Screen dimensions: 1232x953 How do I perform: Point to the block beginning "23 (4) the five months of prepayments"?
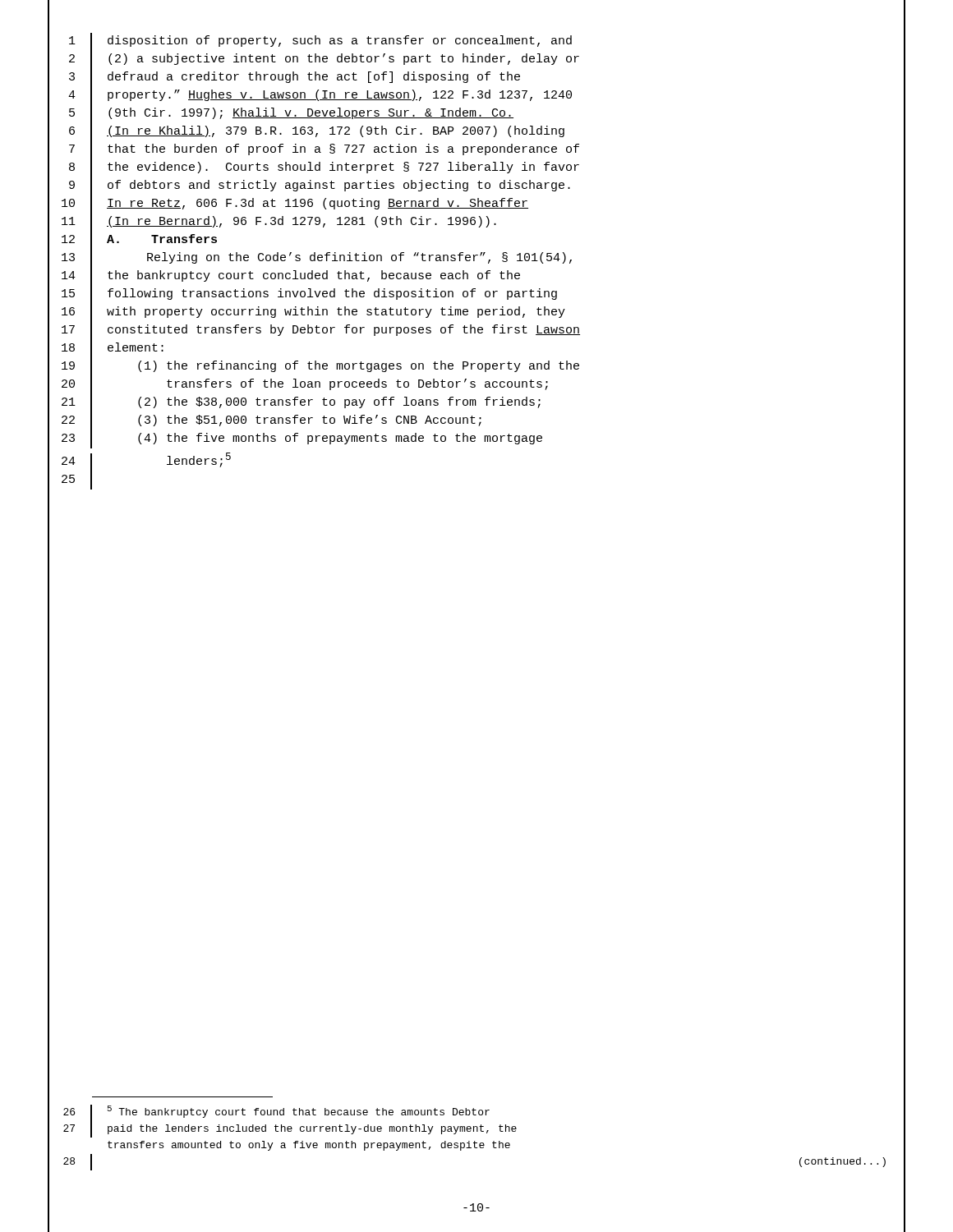pyautogui.click(x=476, y=451)
